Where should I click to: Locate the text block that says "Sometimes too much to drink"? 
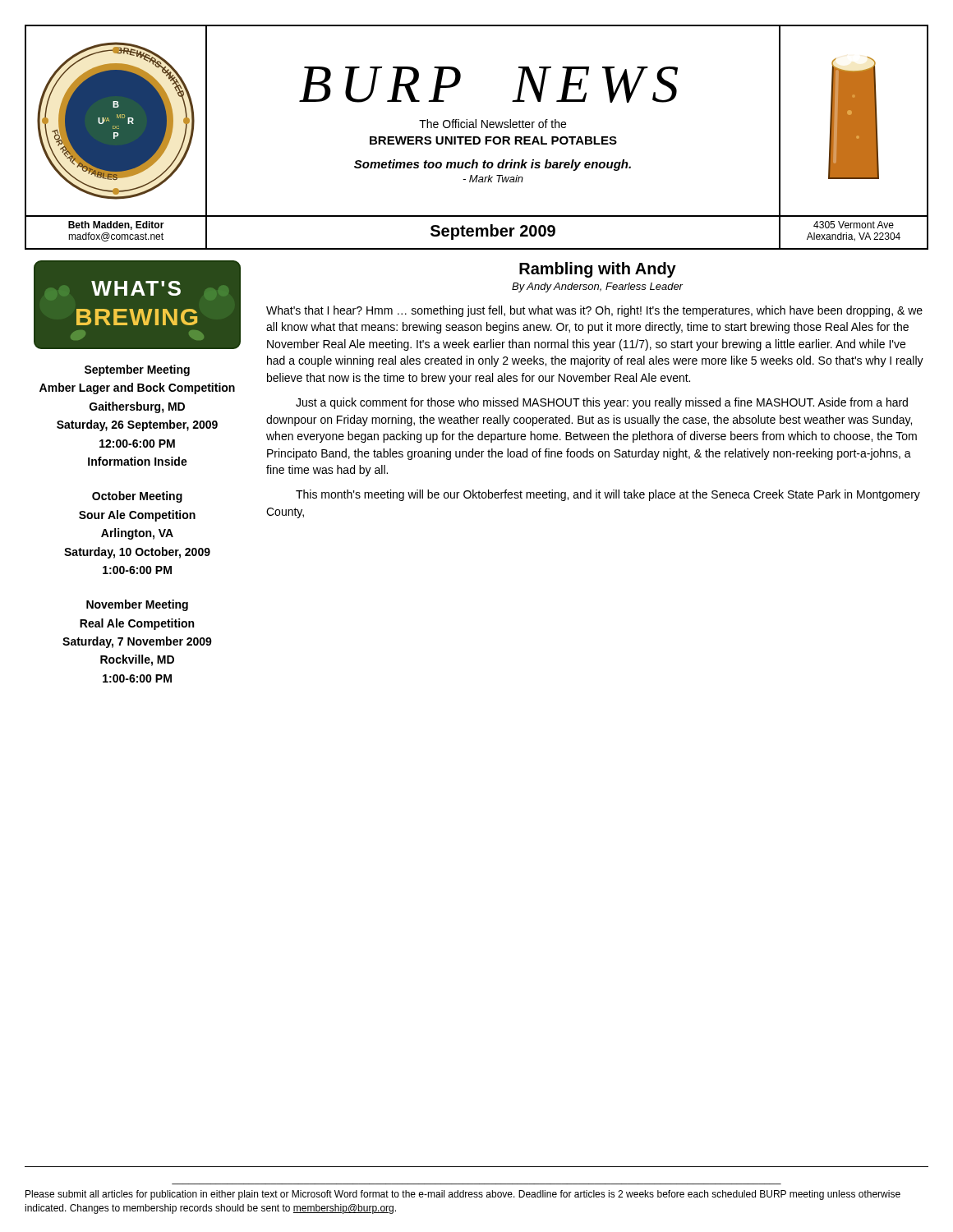[493, 164]
